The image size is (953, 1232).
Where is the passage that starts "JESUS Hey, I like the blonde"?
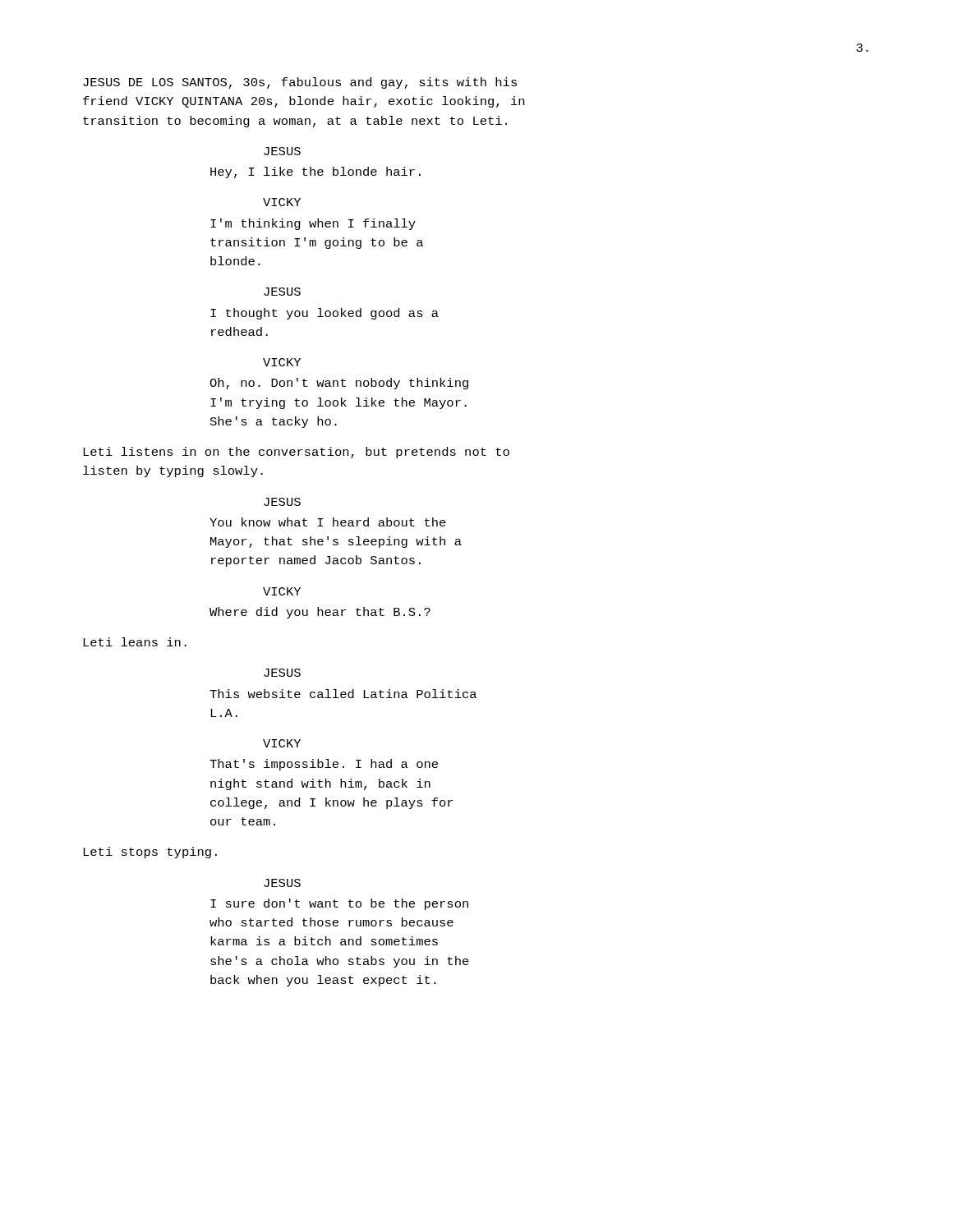pos(282,151)
